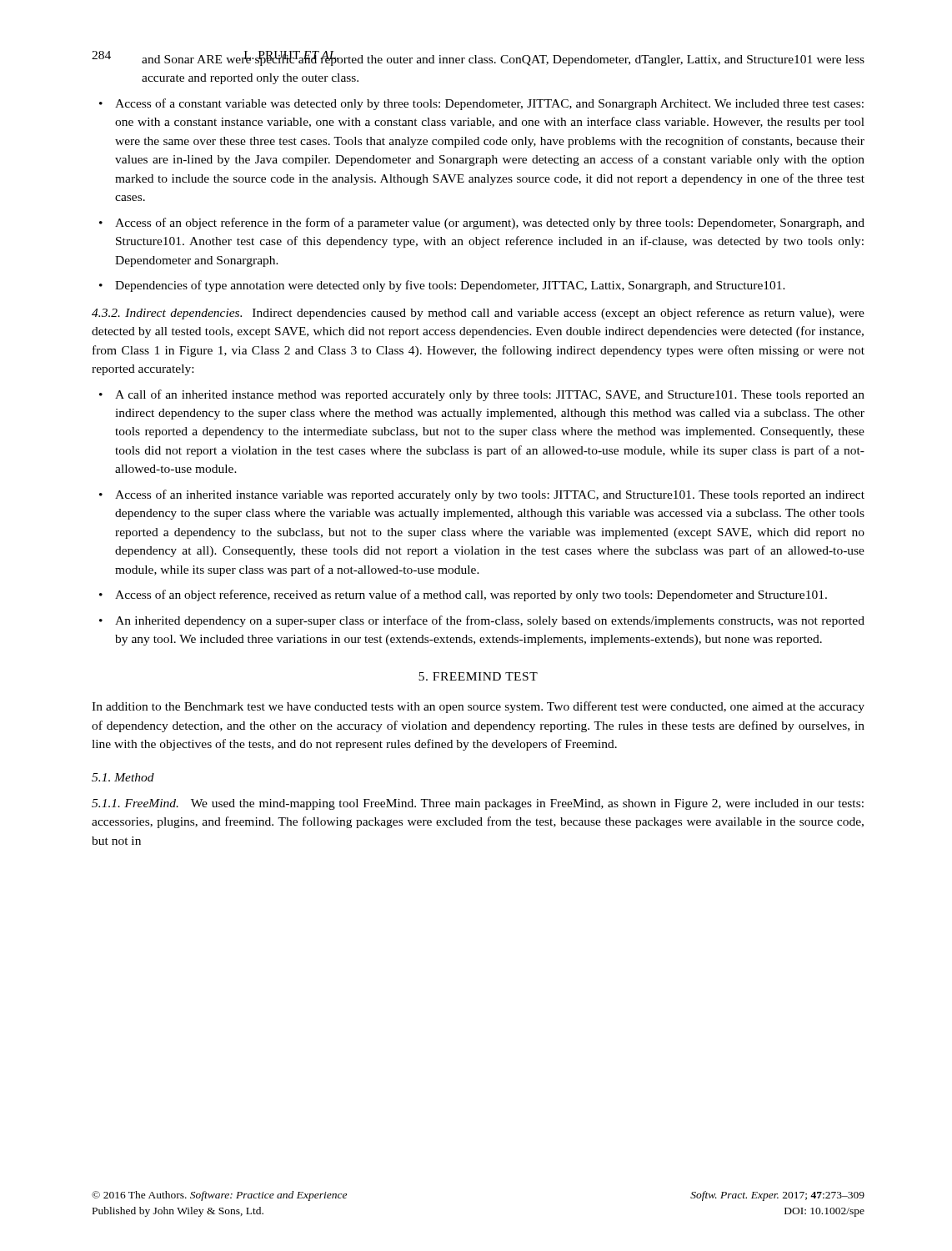Locate the block of text that opens with "3.2. Indirect dependencies."
952x1251 pixels.
(478, 341)
